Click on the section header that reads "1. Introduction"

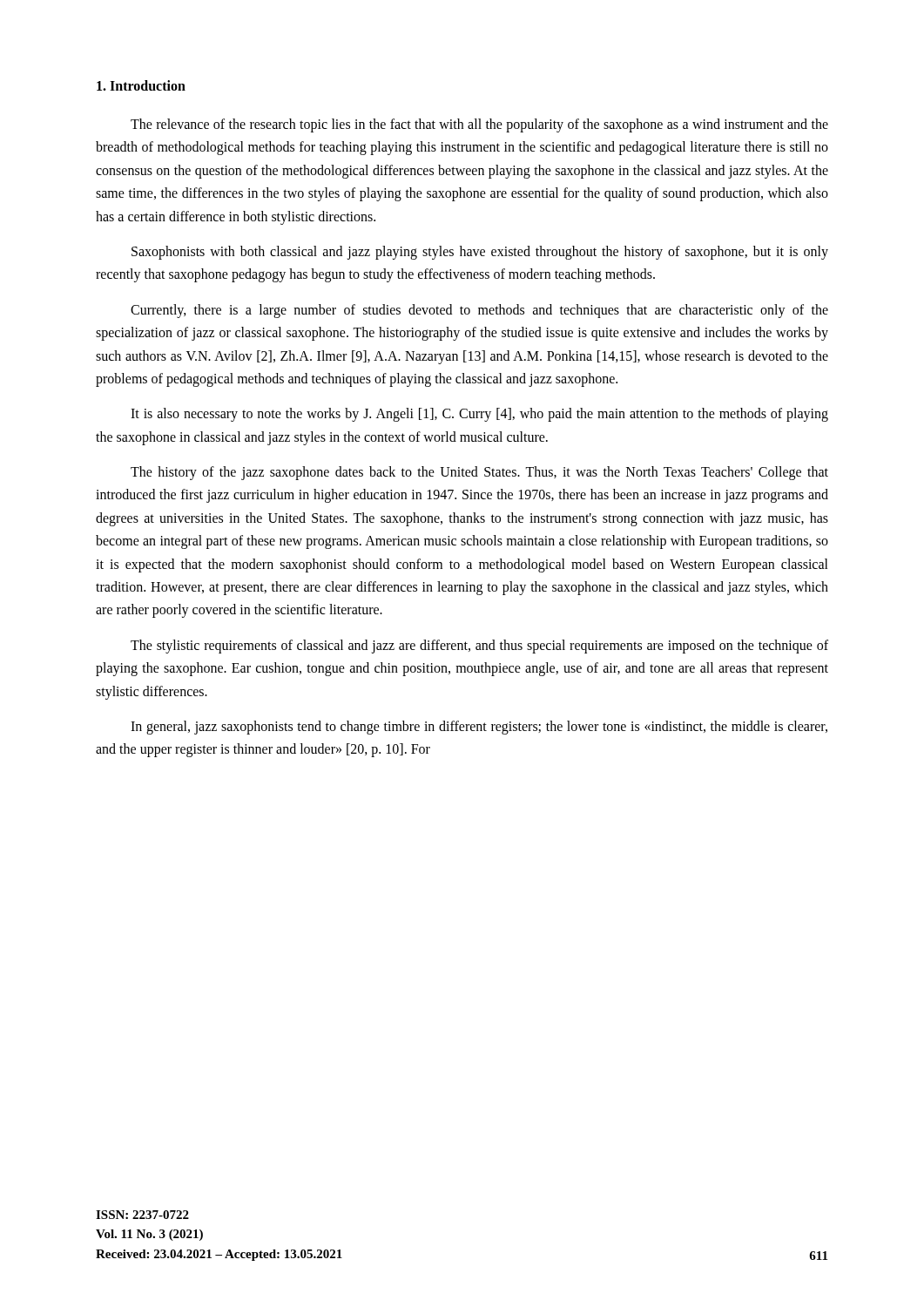[x=141, y=86]
